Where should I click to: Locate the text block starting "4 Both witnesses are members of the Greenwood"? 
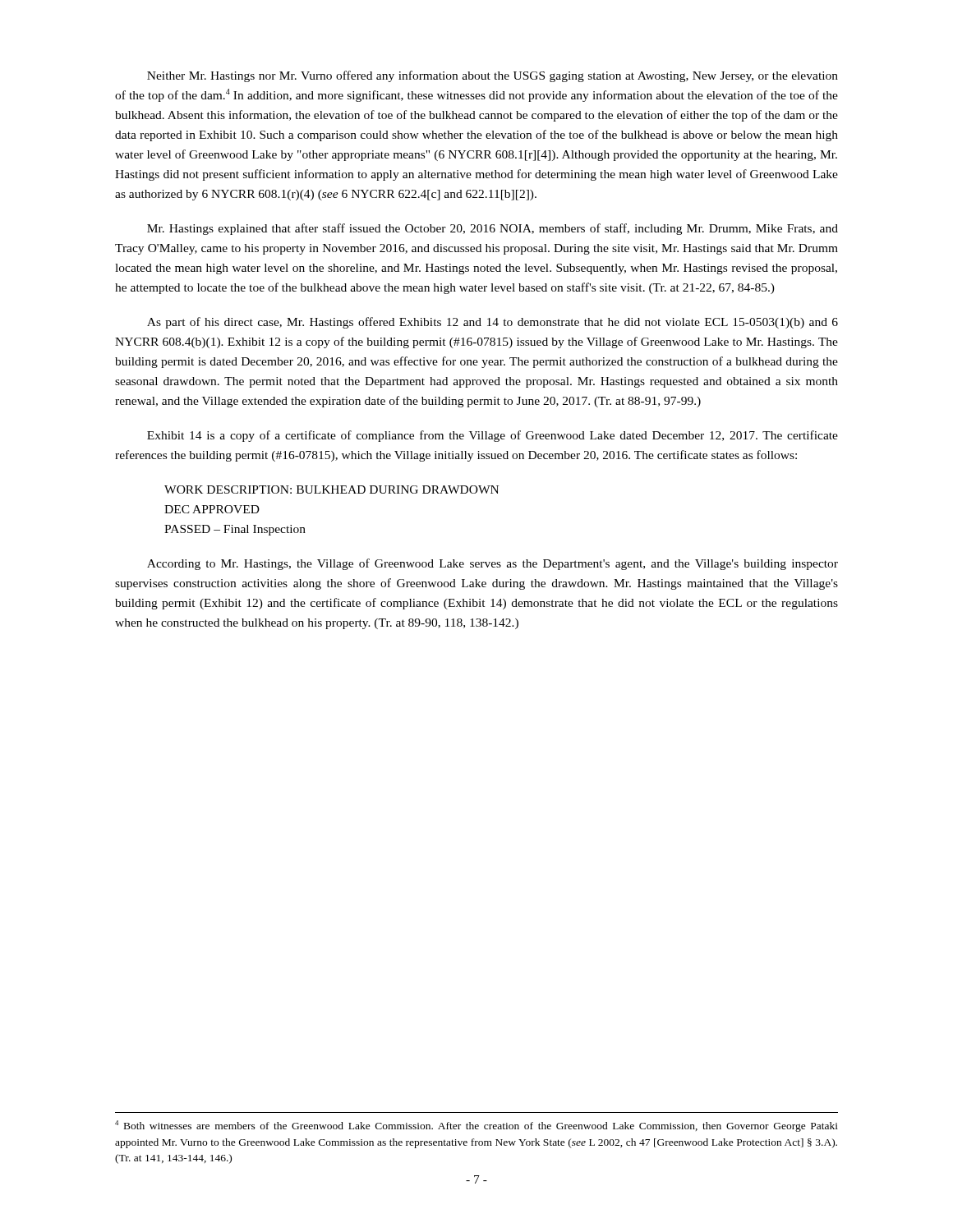tap(476, 1142)
